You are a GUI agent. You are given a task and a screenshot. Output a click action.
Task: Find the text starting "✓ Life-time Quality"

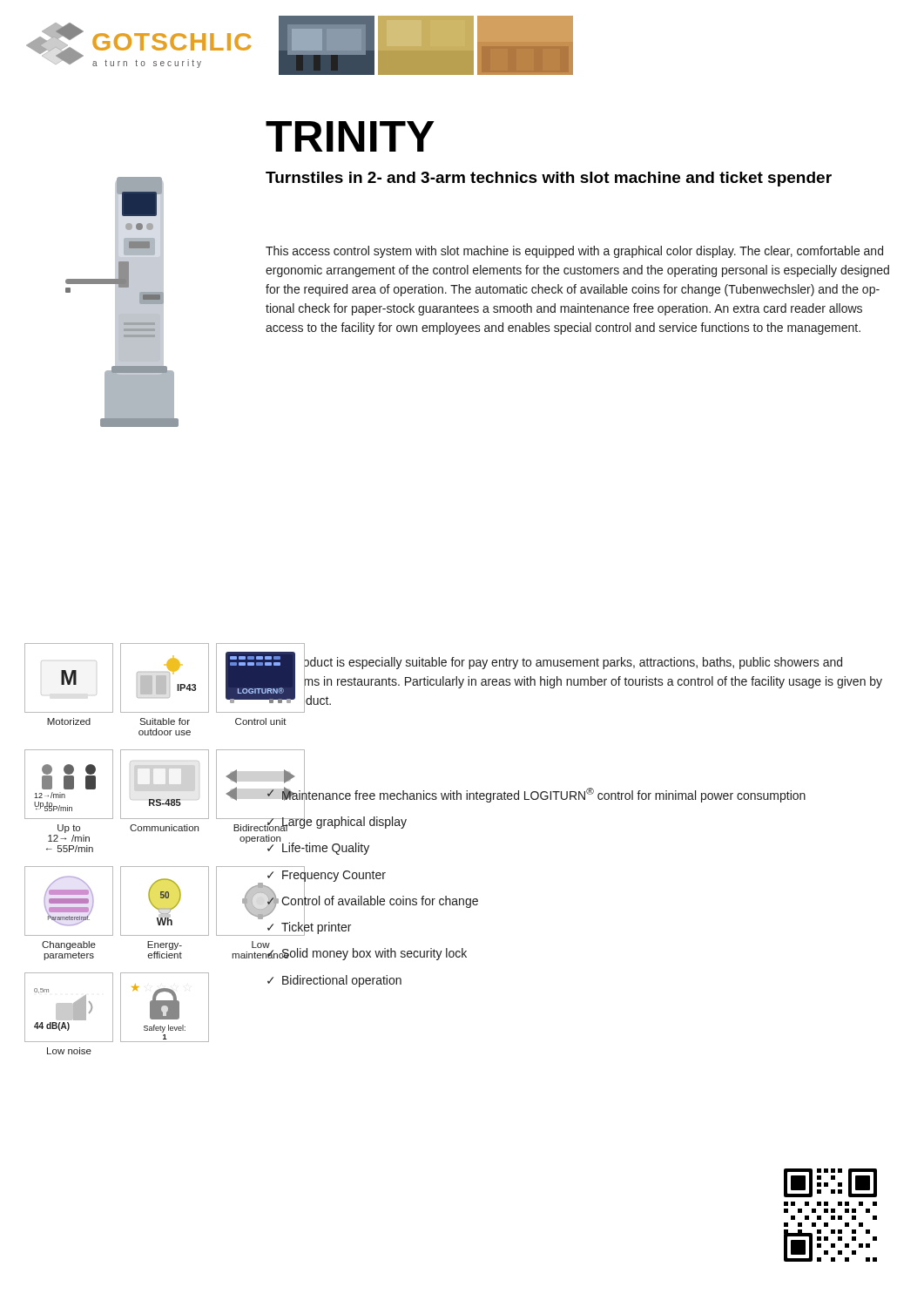click(x=318, y=848)
